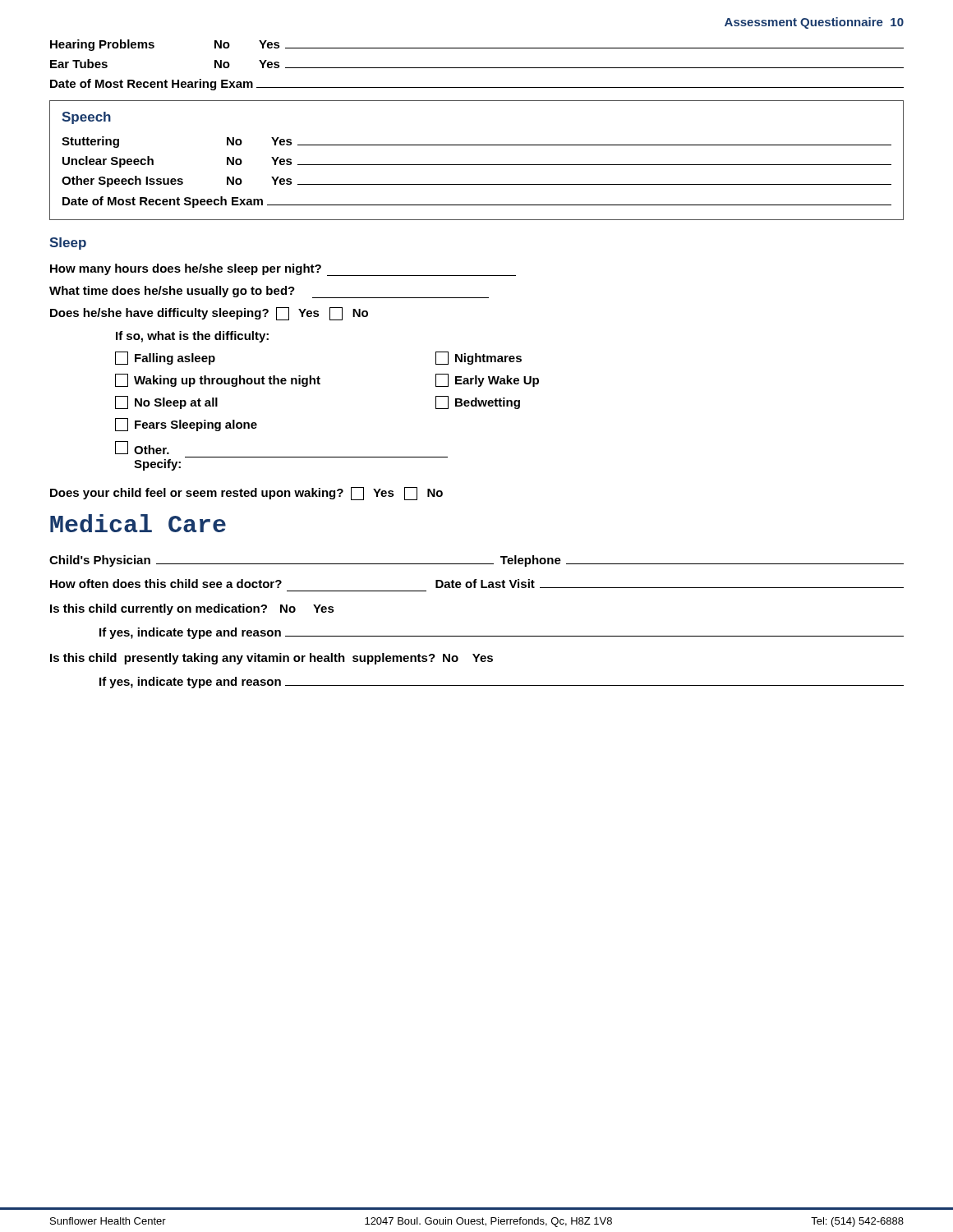Navigate to the region starting "Does your child feel or seem"

[246, 493]
